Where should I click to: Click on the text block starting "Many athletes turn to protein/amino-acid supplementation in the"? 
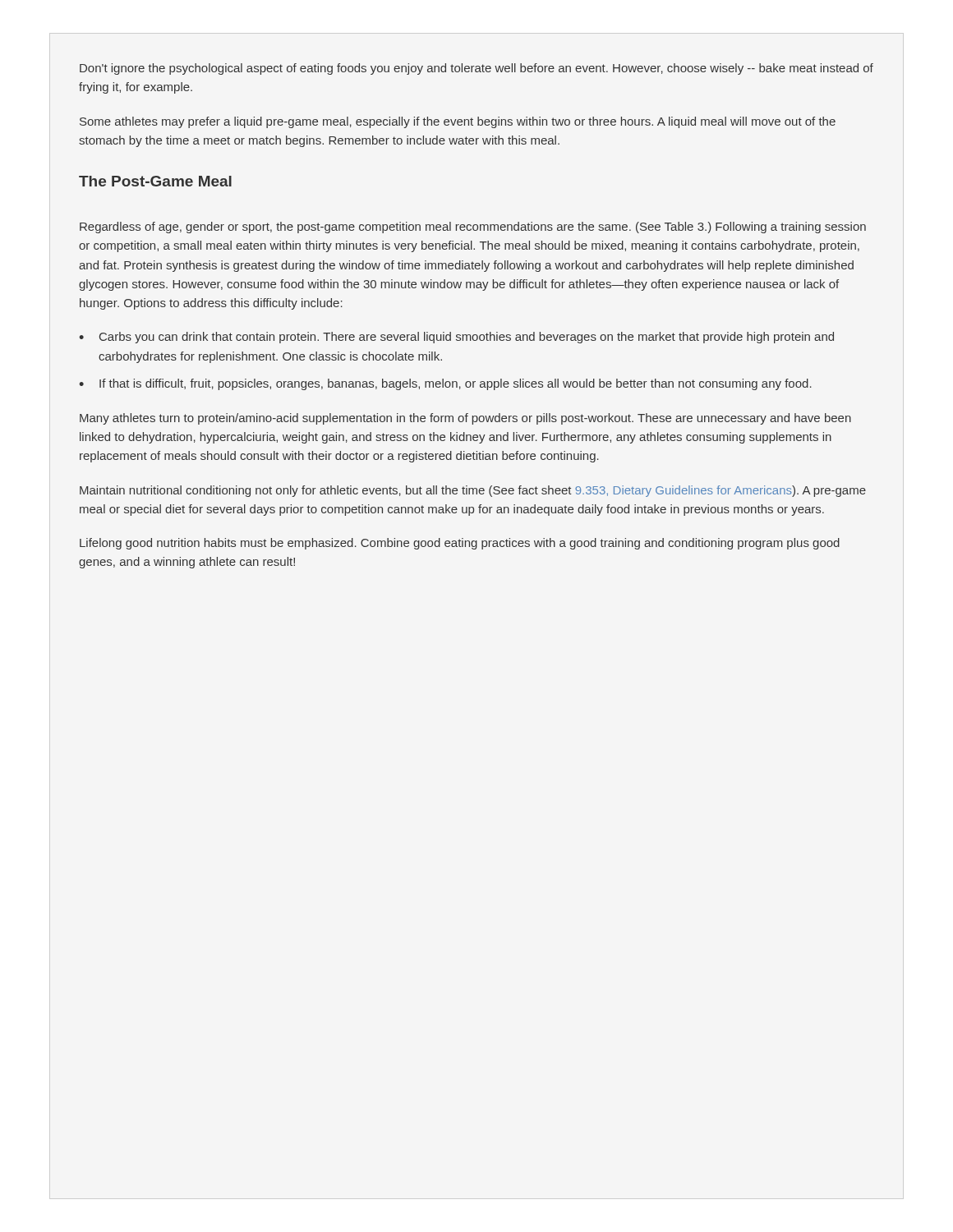pyautogui.click(x=465, y=437)
